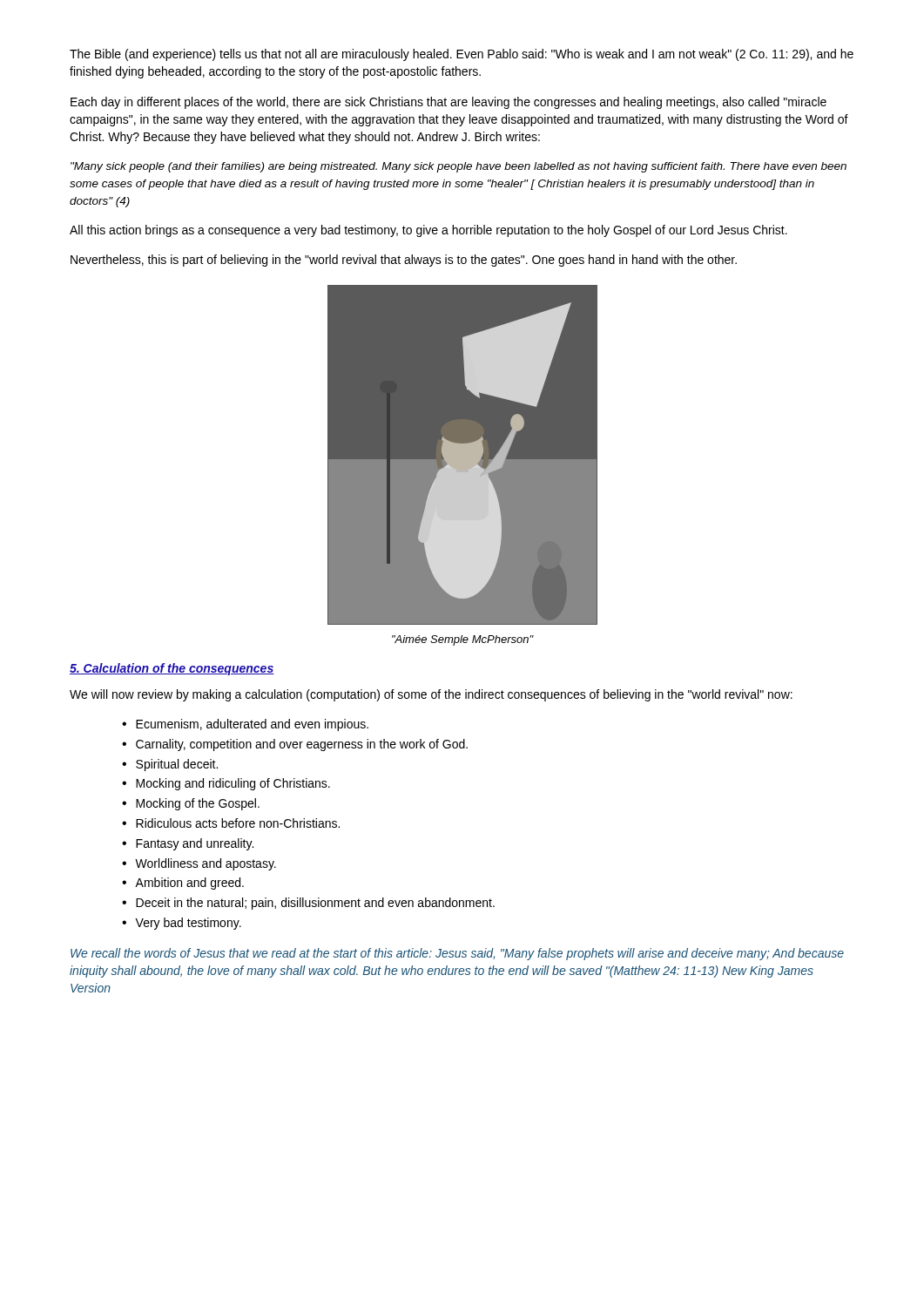Find the text block that says ""Many sick people"
This screenshot has height=1307, width=924.
pyautogui.click(x=458, y=183)
